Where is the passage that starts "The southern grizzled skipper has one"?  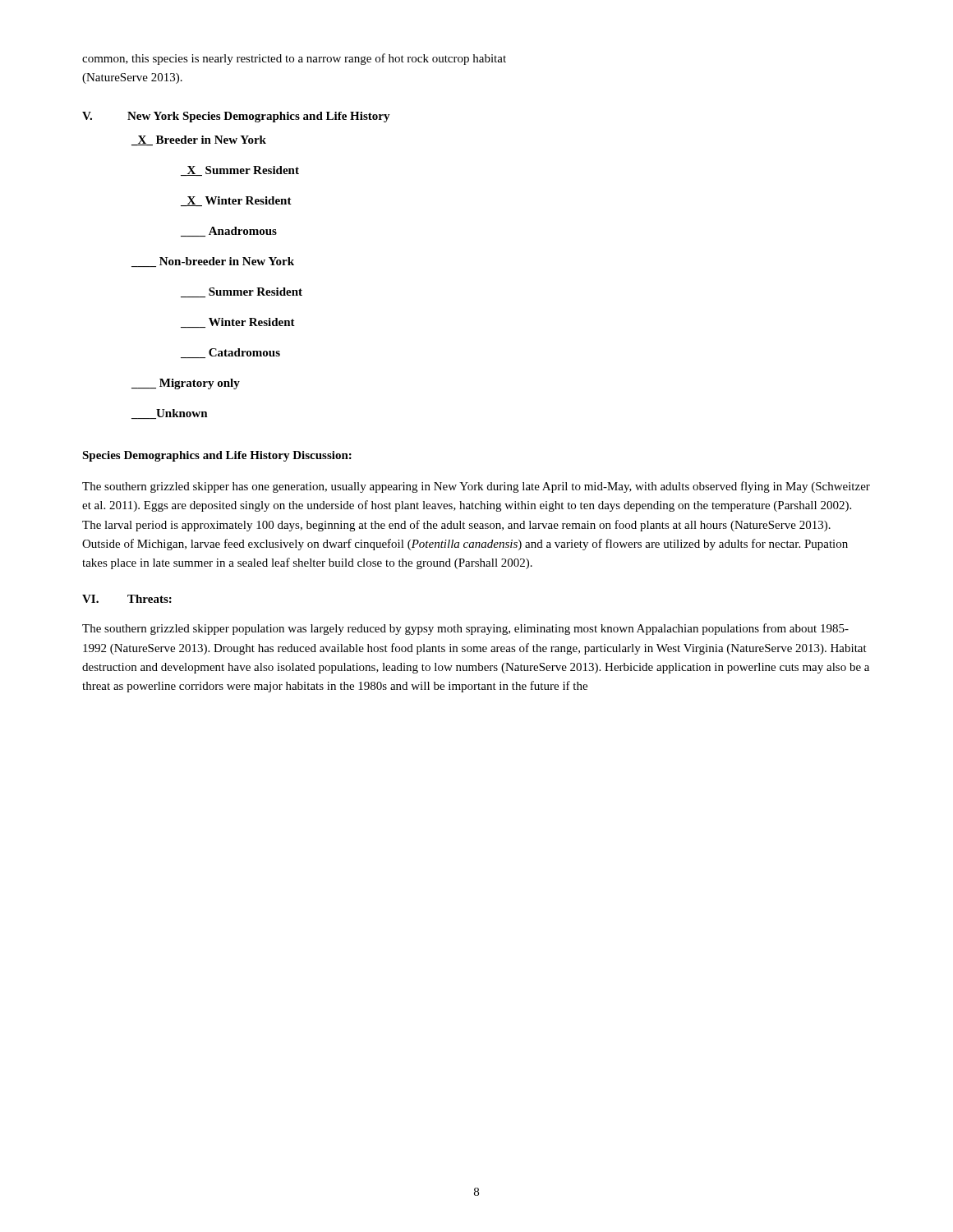(x=476, y=525)
